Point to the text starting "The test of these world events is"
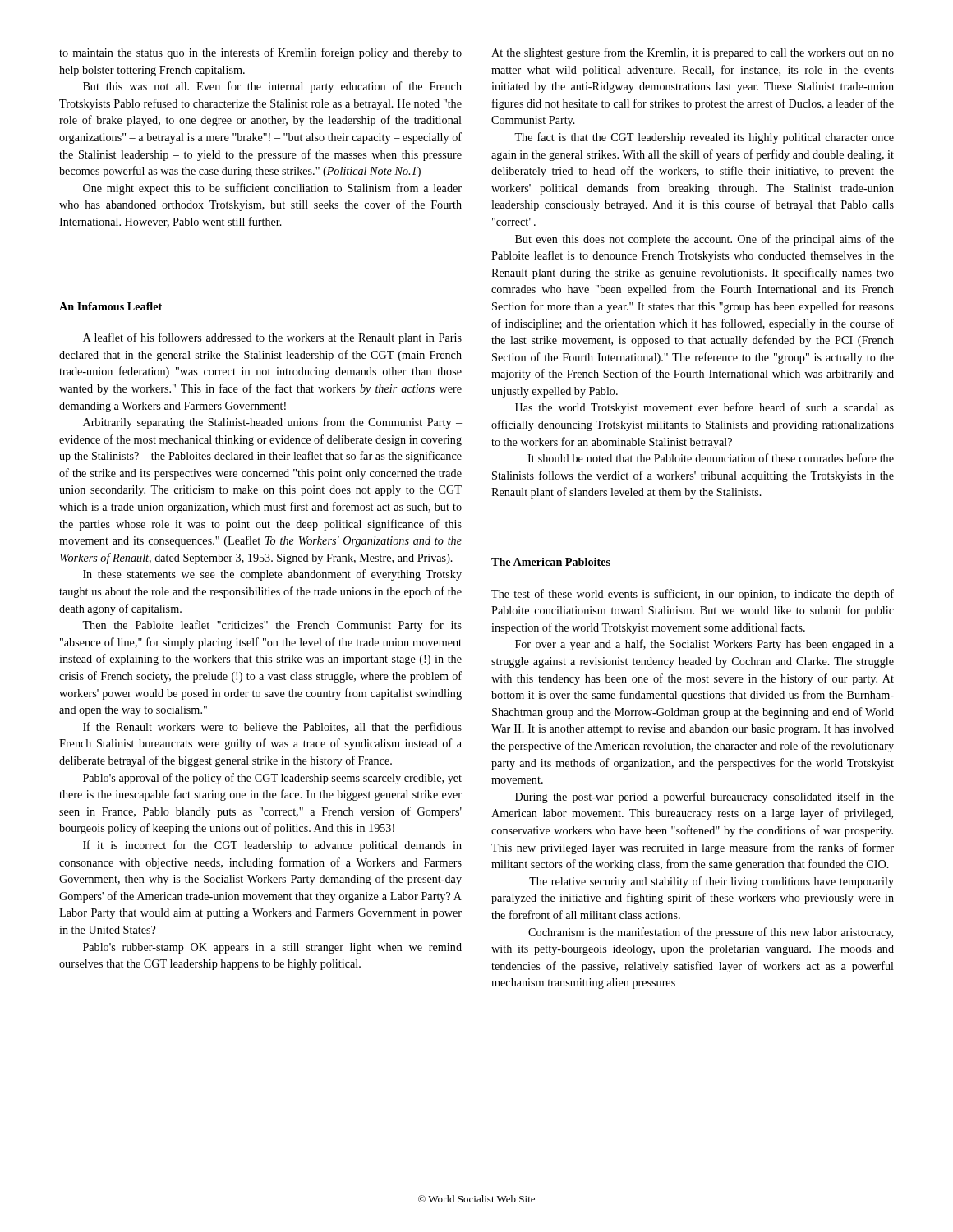This screenshot has height=1232, width=953. tap(693, 788)
